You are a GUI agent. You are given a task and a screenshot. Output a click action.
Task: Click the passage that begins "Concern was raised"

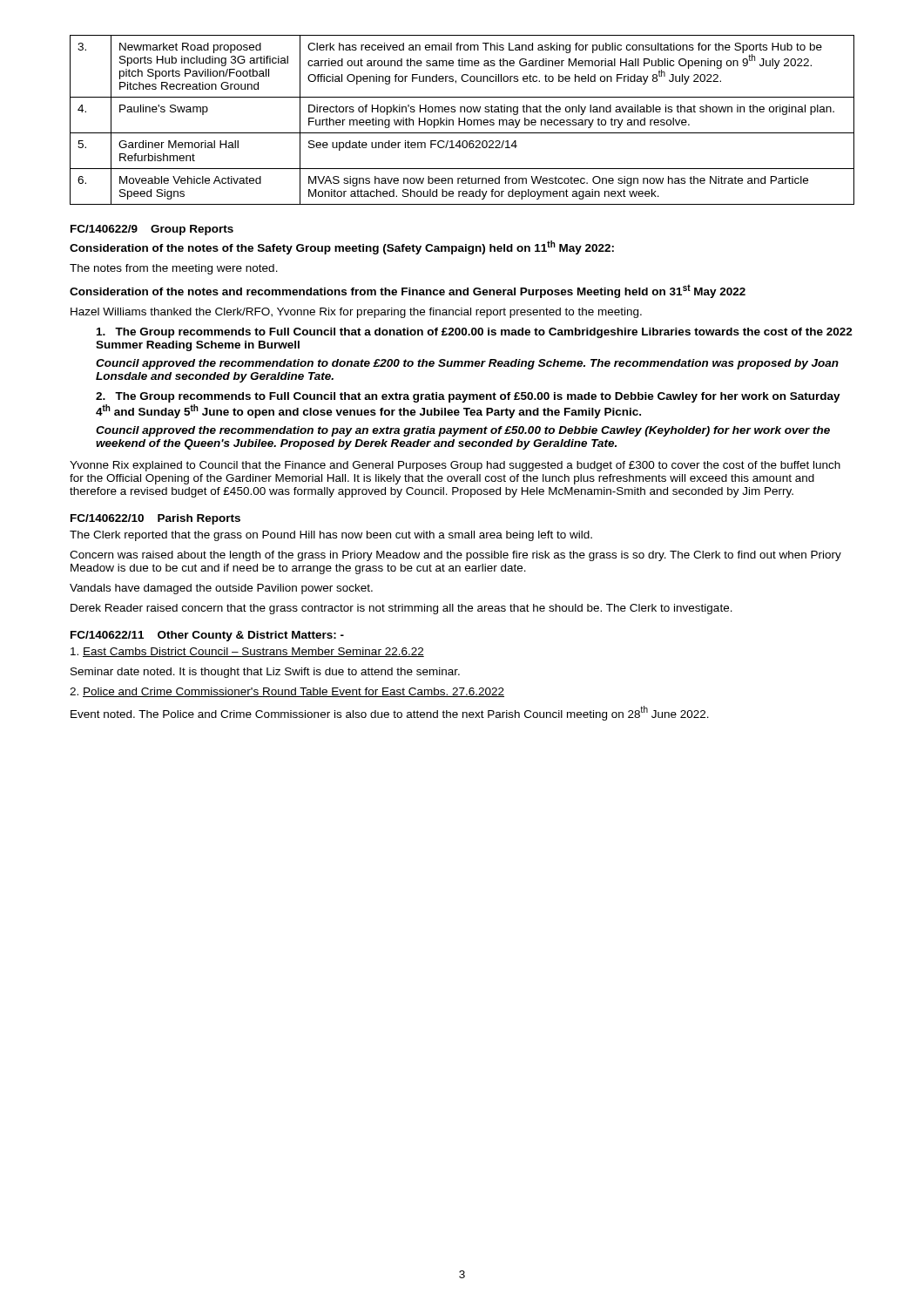[455, 561]
